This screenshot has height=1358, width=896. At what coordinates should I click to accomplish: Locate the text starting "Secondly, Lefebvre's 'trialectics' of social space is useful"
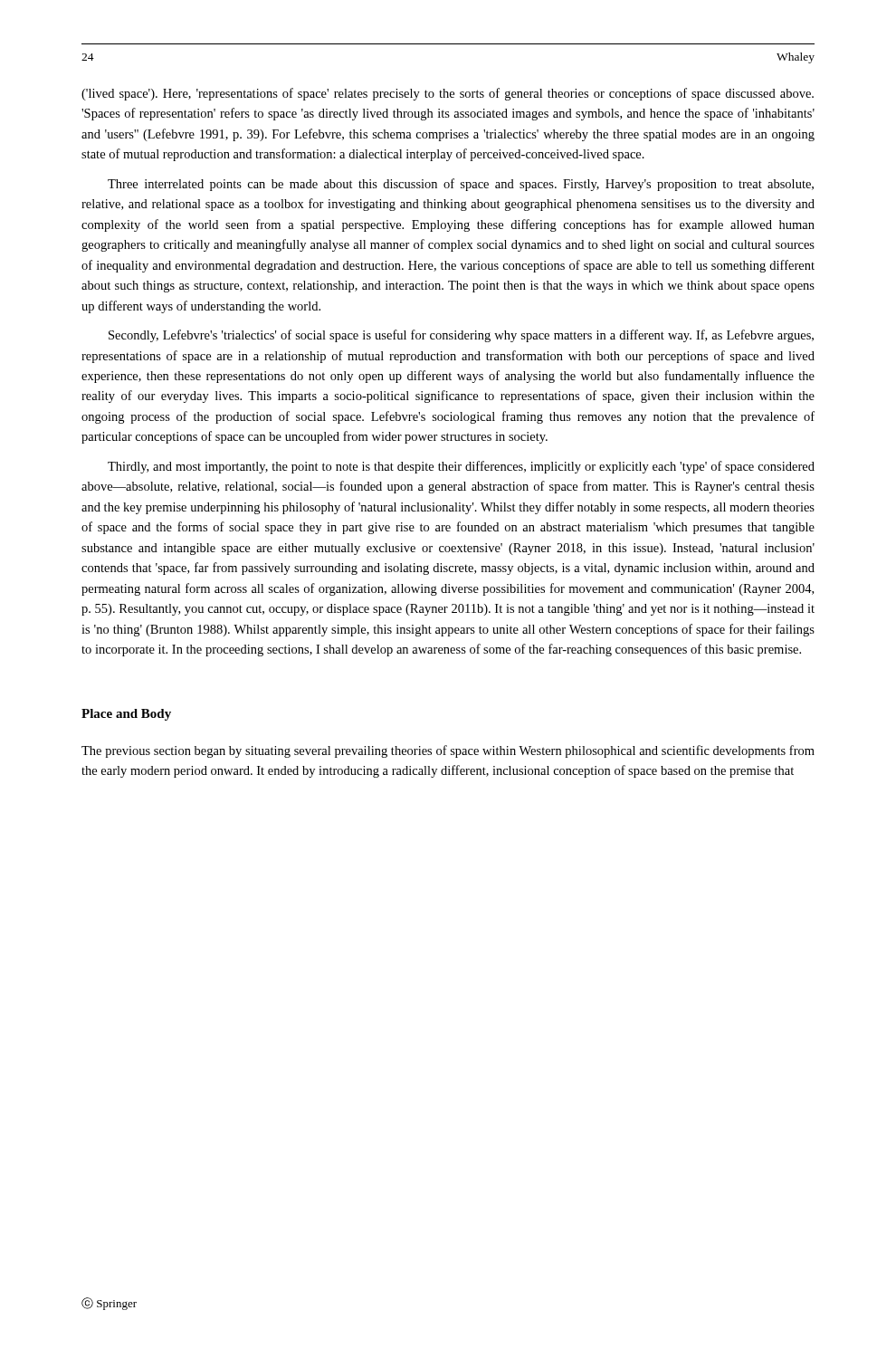(x=448, y=386)
